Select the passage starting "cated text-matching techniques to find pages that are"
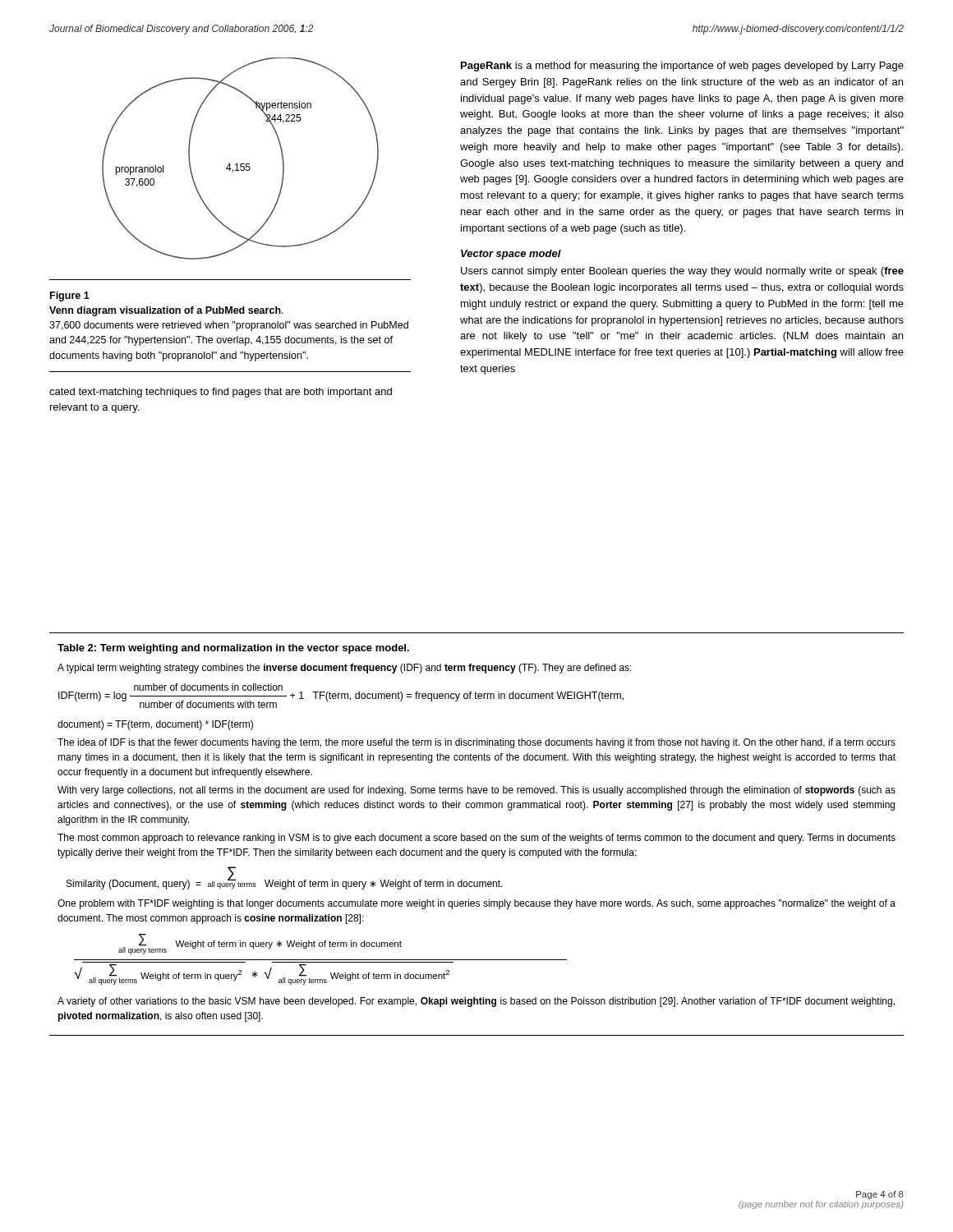This screenshot has height=1232, width=953. (x=221, y=399)
